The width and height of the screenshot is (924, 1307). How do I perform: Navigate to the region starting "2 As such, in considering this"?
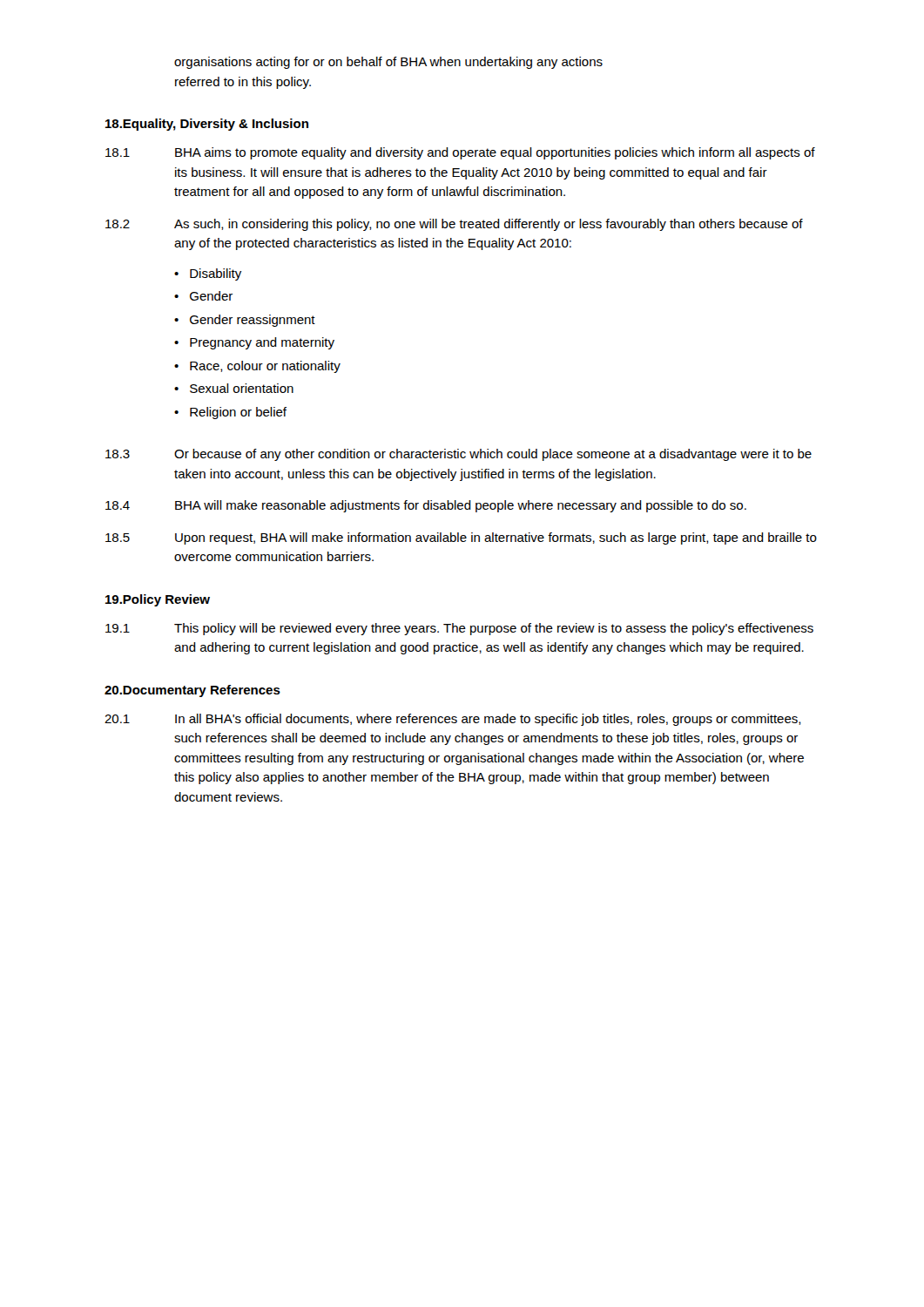(x=454, y=225)
